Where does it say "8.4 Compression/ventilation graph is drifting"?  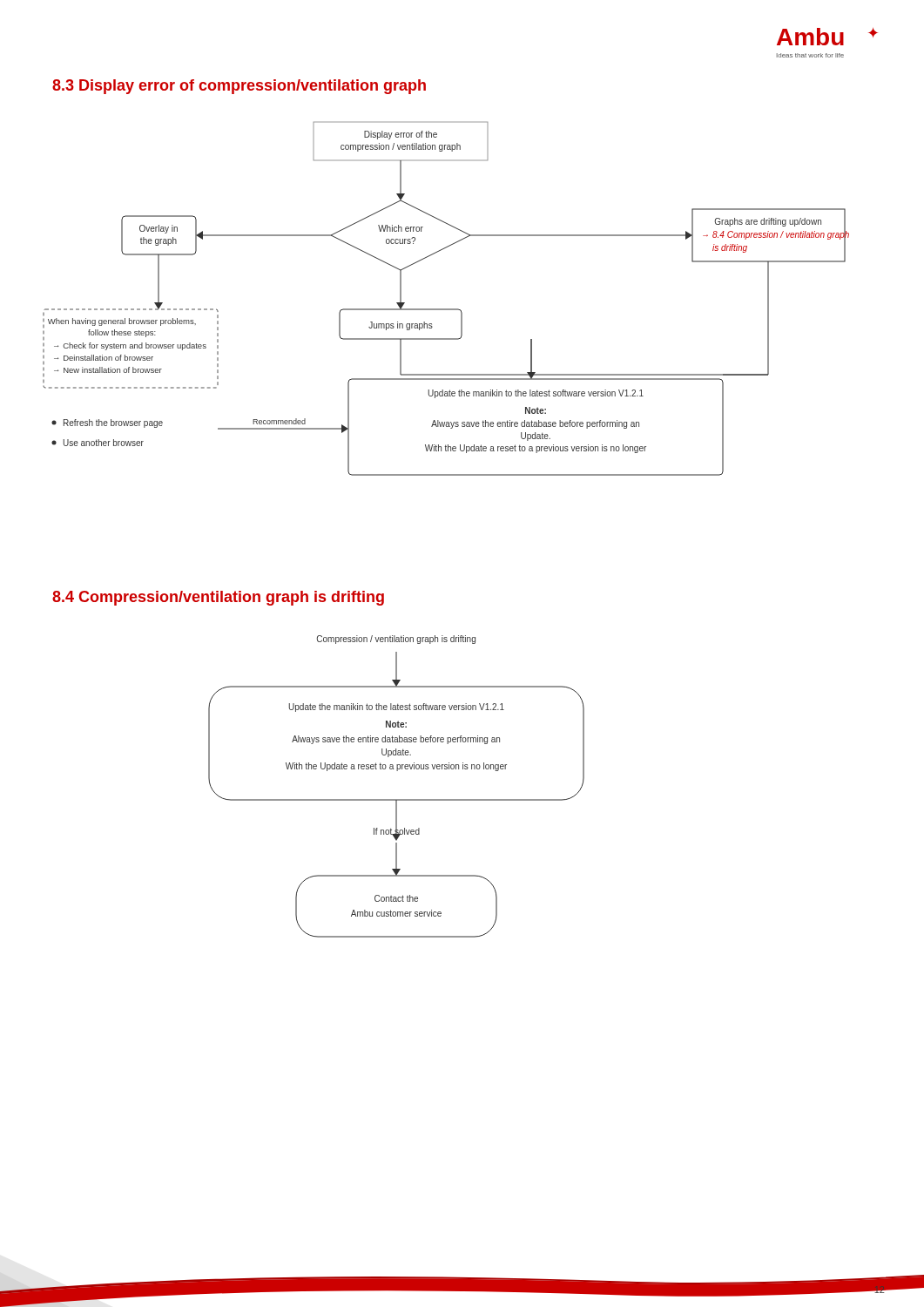(219, 597)
